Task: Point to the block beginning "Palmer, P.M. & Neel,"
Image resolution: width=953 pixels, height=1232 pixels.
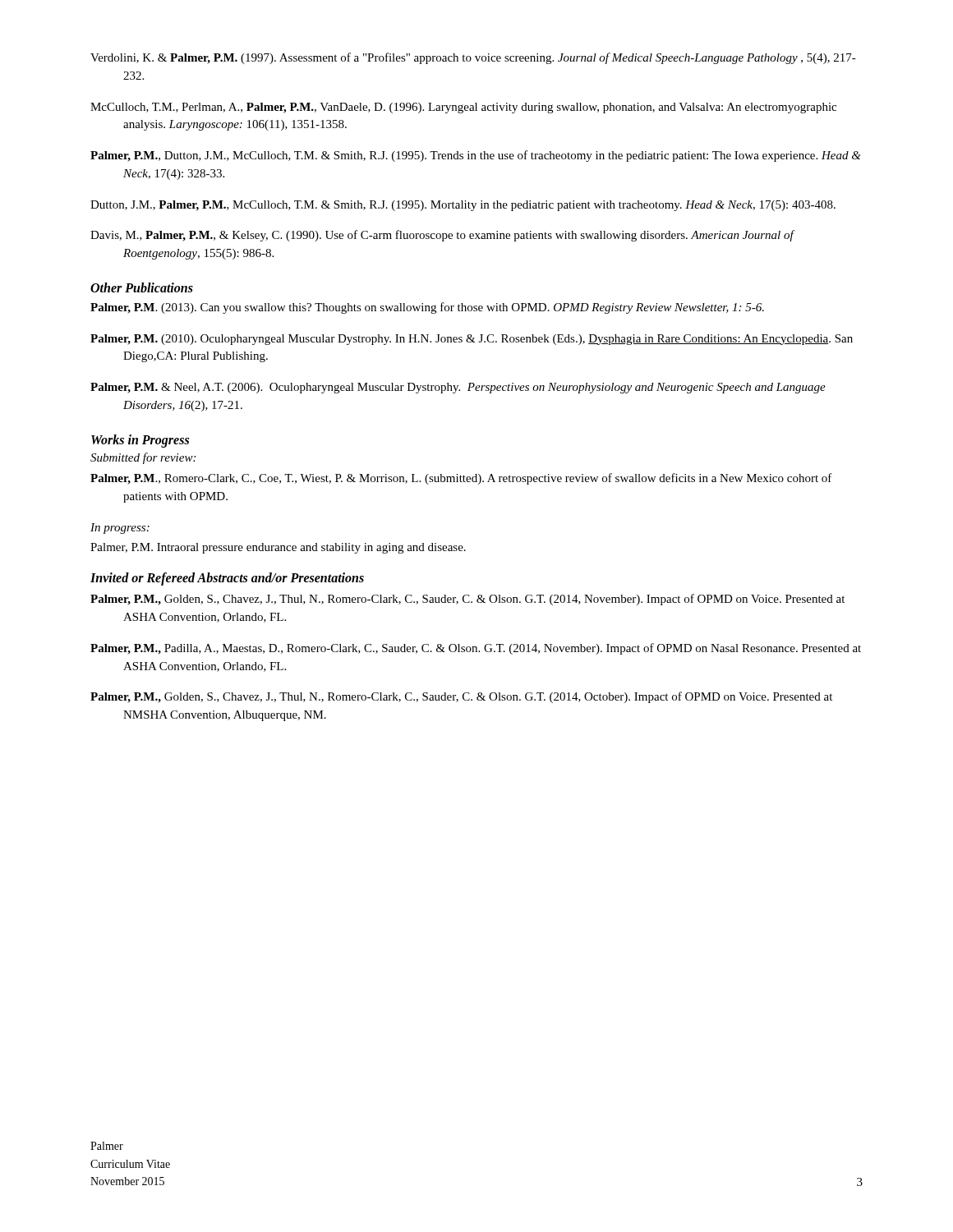Action: 458,396
